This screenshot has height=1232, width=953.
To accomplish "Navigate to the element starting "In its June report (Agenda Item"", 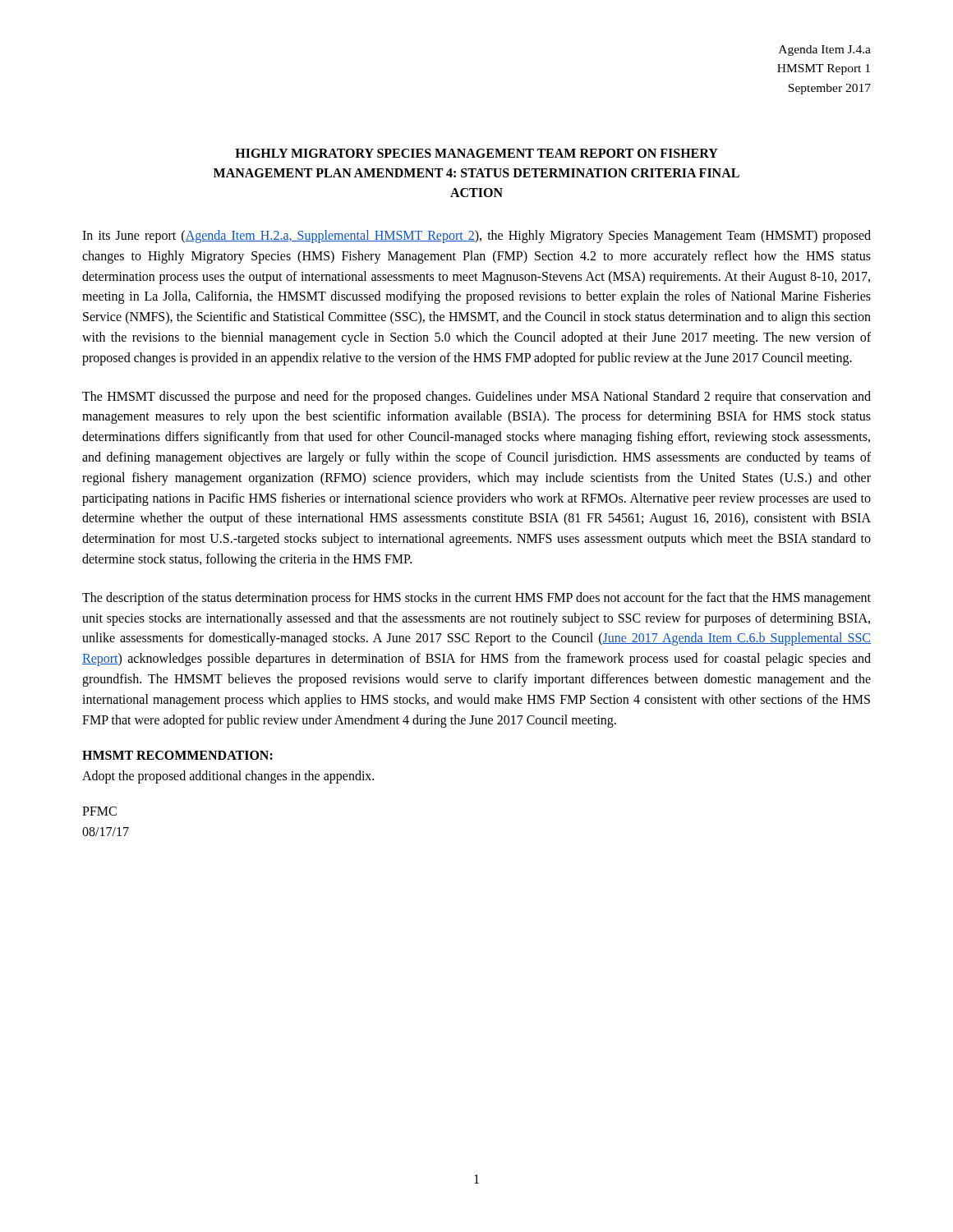I will 476,296.
